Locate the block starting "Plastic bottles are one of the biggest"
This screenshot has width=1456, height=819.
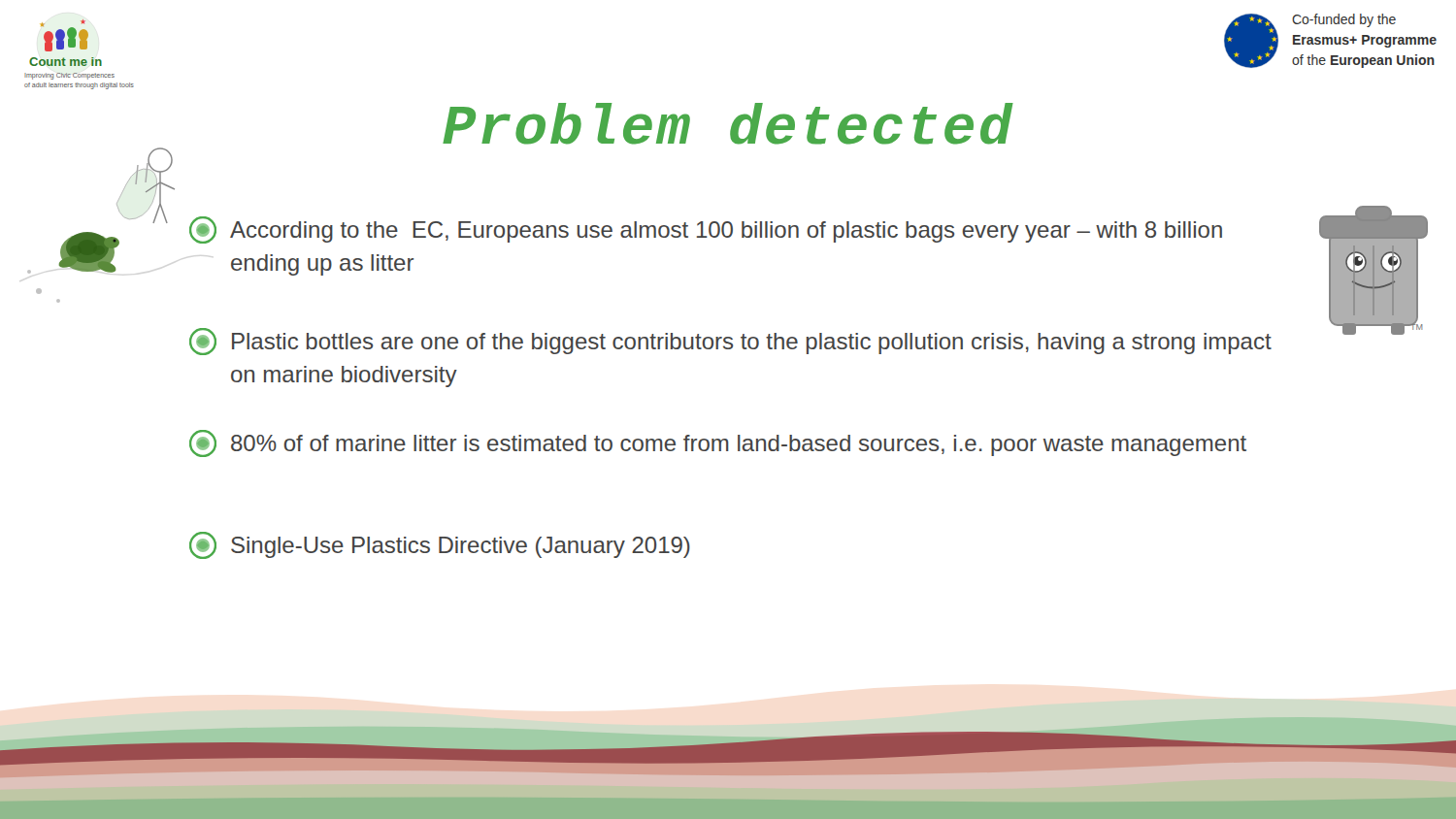738,358
